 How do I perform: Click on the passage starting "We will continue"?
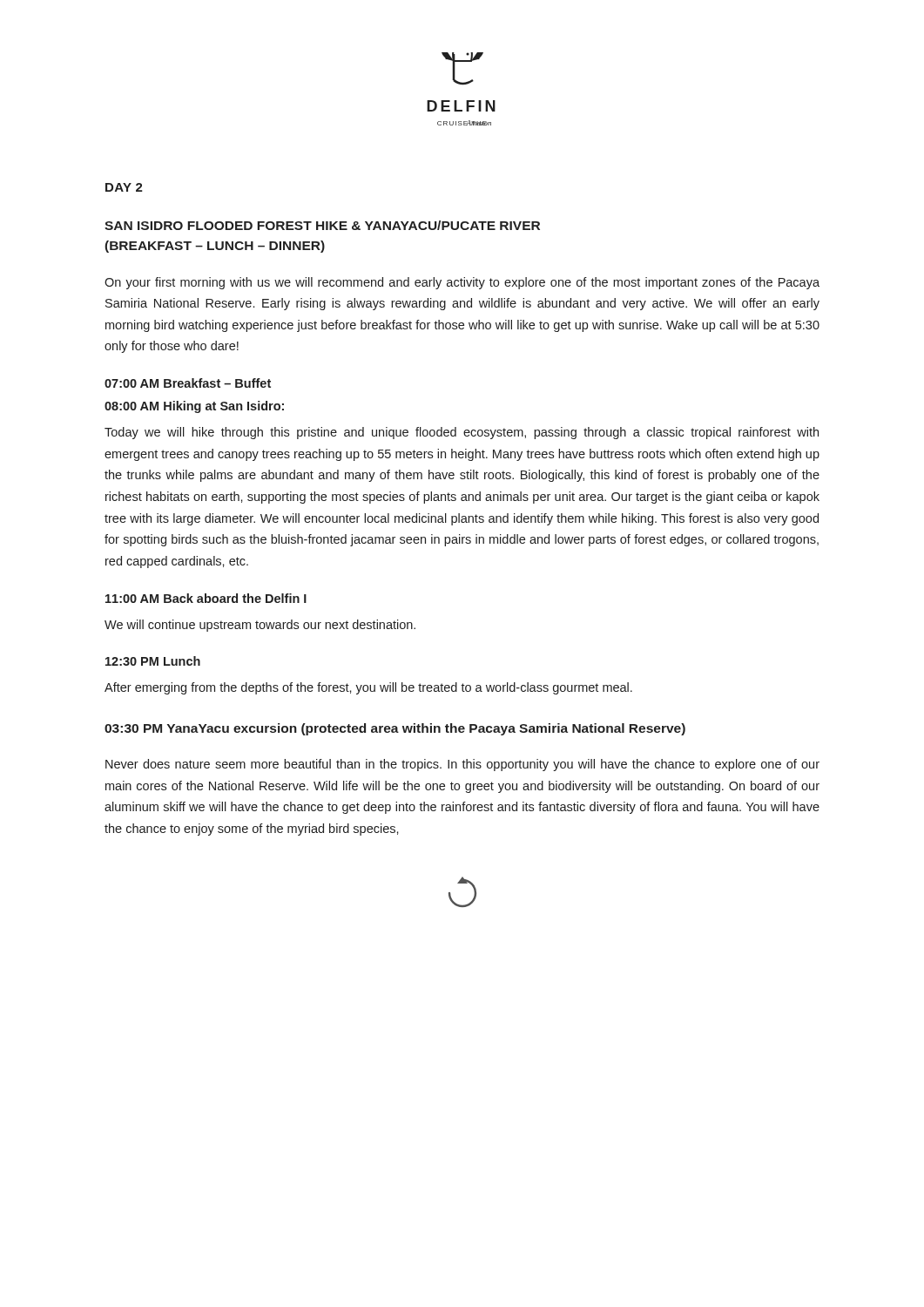pyautogui.click(x=261, y=624)
